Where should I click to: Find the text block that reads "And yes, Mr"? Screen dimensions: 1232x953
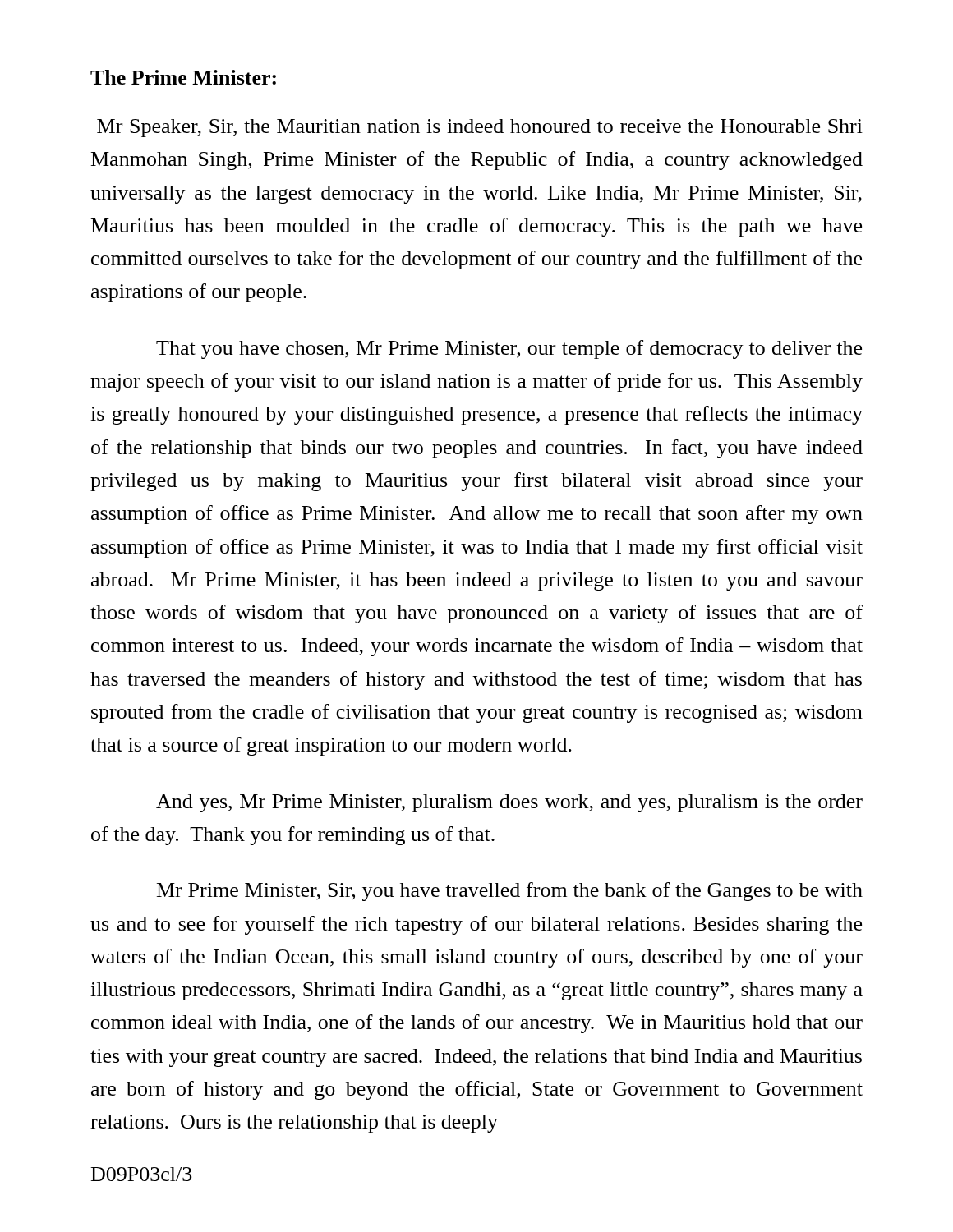tap(476, 817)
